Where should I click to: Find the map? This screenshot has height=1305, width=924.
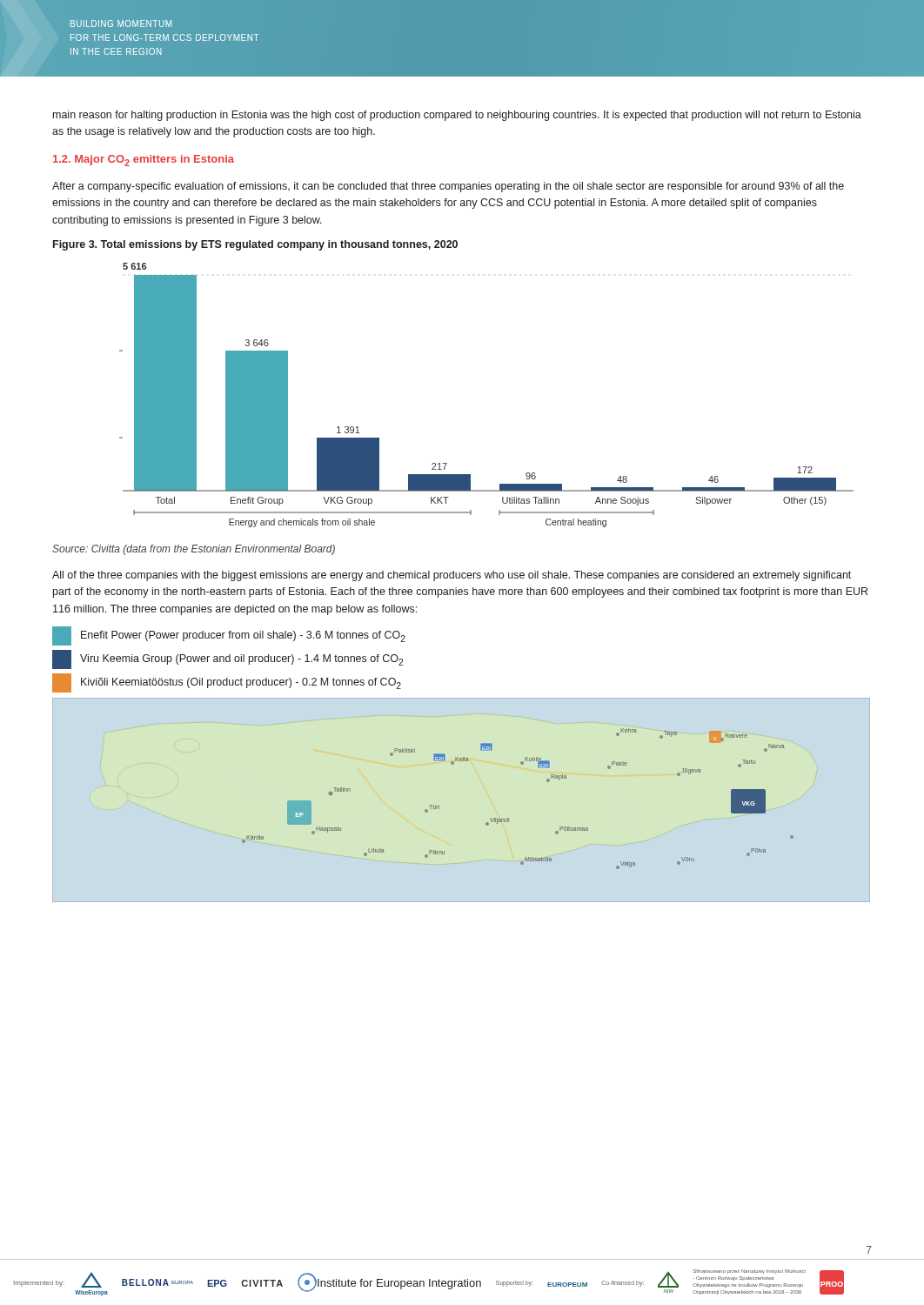(x=461, y=800)
